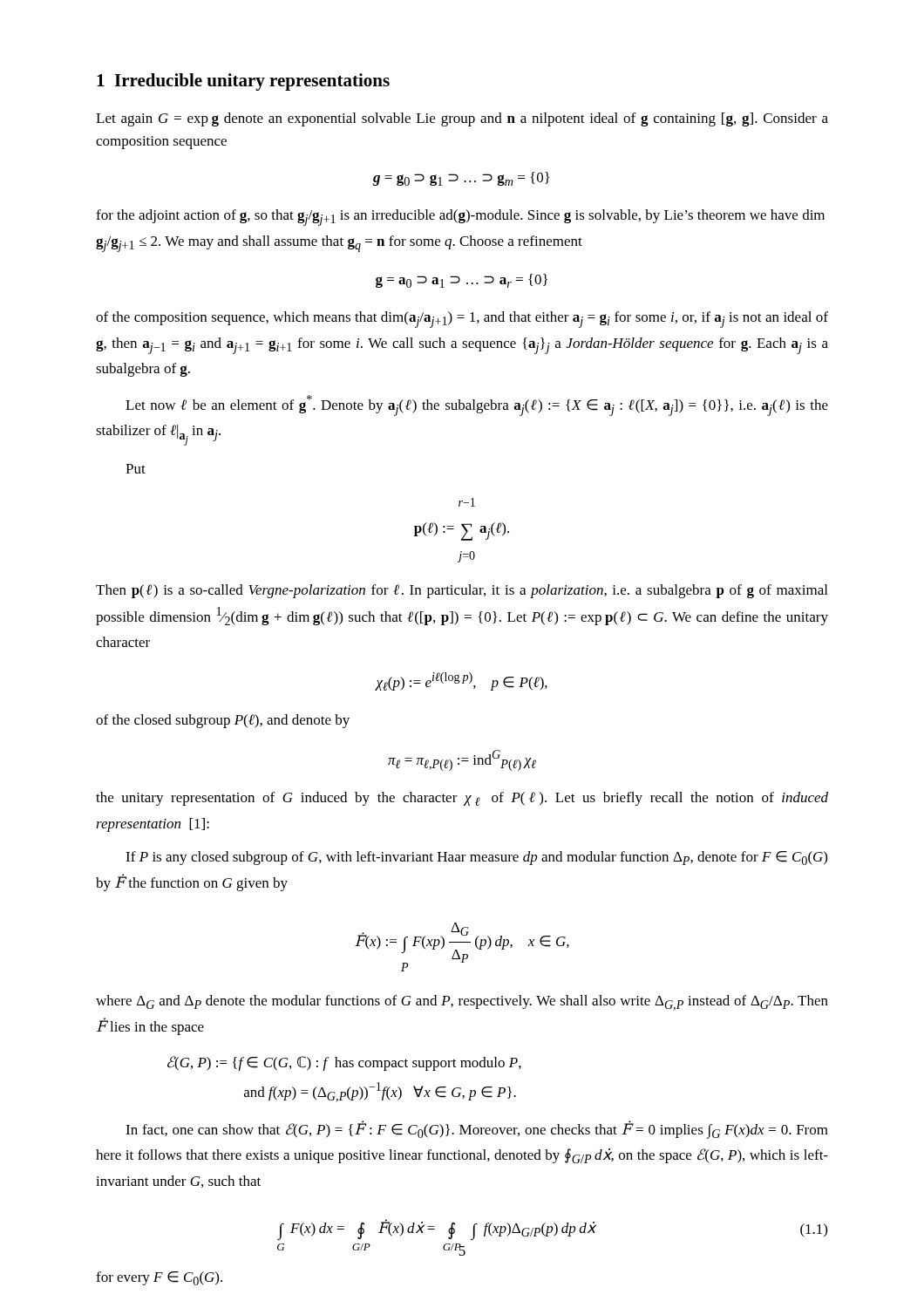The width and height of the screenshot is (924, 1308).
Task: Point to the text starting "of the closed subgroup P(ℓ), and"
Action: pos(223,720)
